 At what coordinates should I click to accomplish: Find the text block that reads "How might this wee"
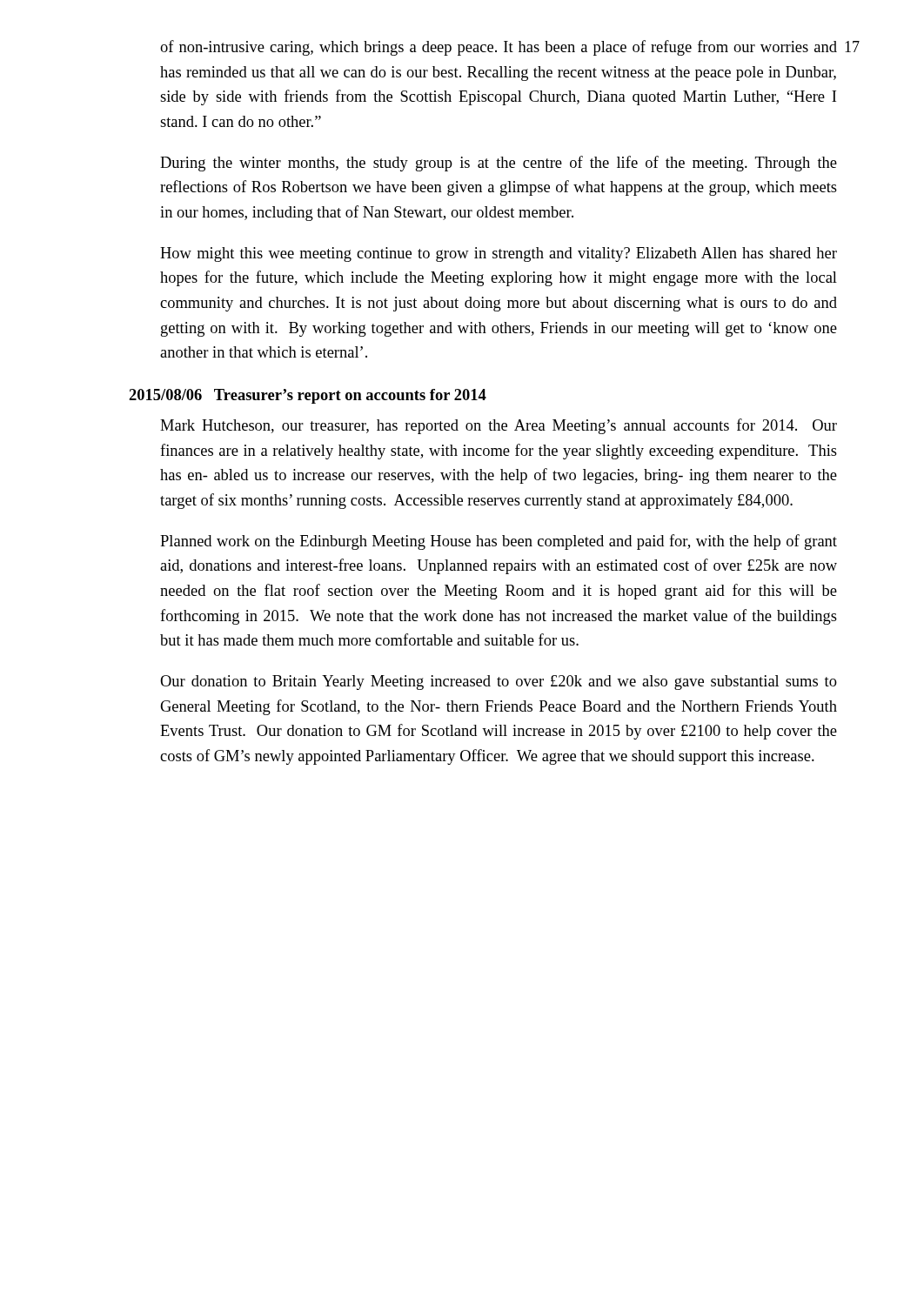(x=499, y=303)
